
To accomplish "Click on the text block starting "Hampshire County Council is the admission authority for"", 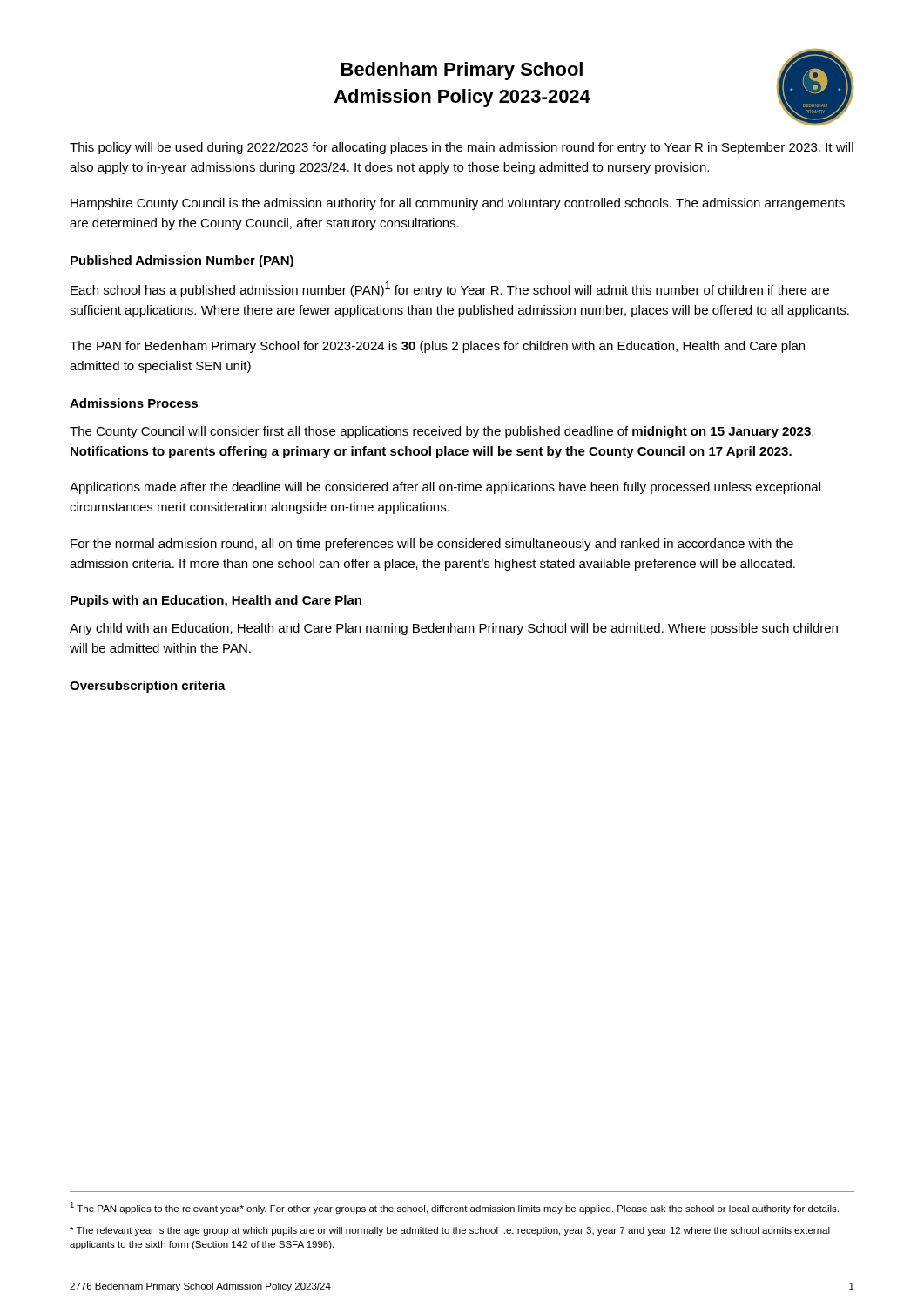I will 457,213.
